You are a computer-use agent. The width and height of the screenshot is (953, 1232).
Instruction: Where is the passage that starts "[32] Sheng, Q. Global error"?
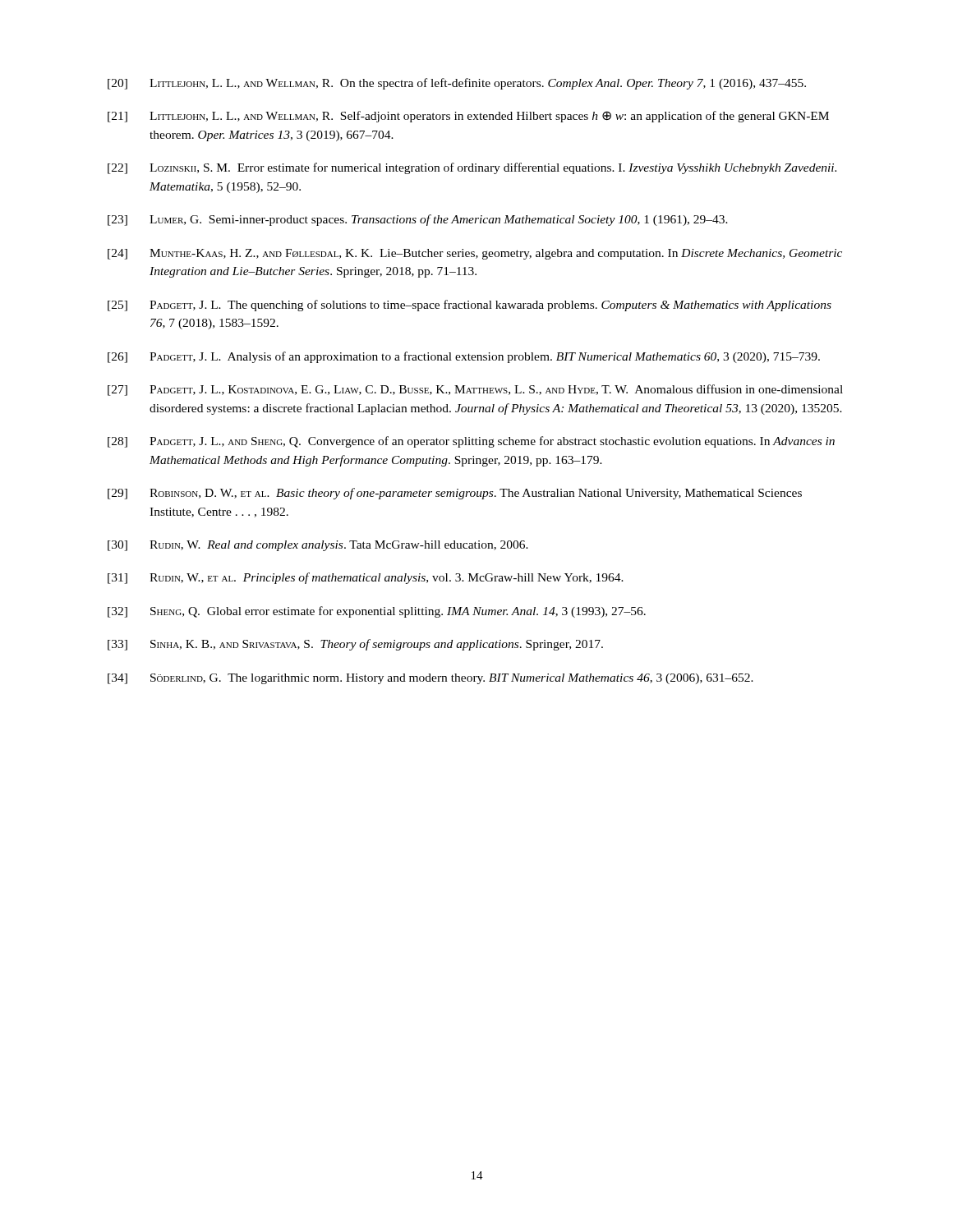pos(476,611)
